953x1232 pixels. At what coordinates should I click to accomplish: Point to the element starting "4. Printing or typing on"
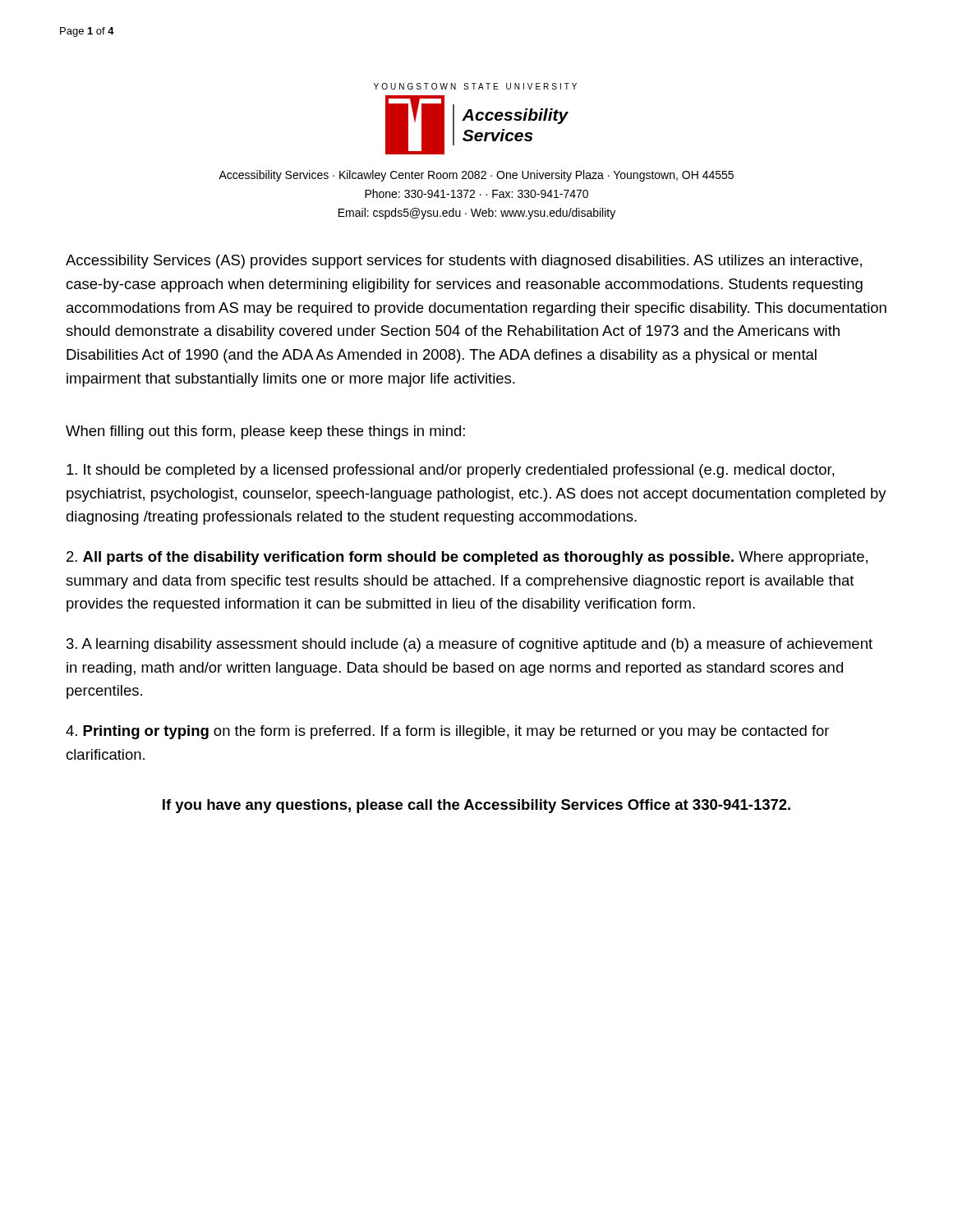[x=448, y=742]
